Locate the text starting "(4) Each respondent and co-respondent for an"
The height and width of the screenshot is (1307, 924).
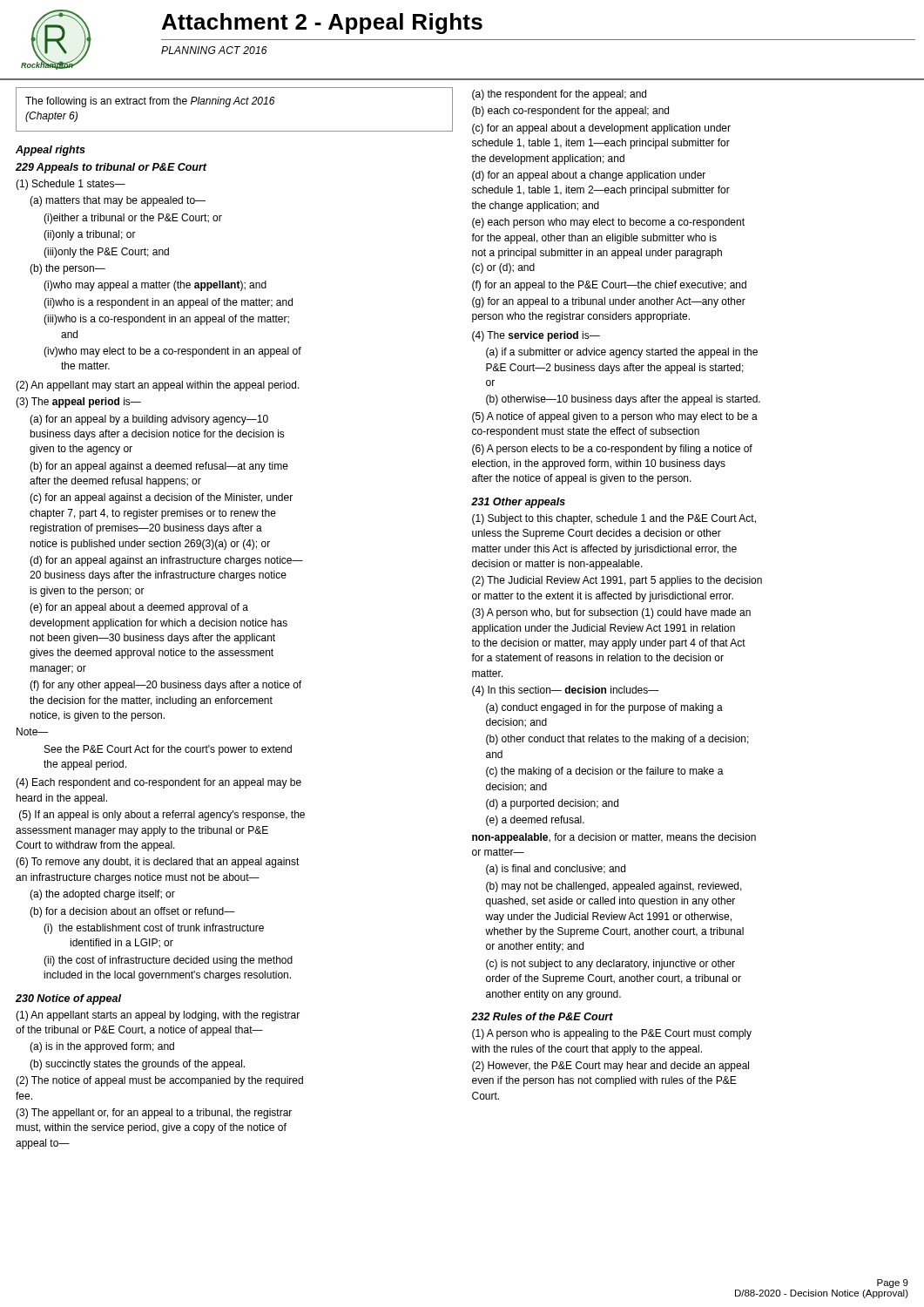click(x=159, y=790)
